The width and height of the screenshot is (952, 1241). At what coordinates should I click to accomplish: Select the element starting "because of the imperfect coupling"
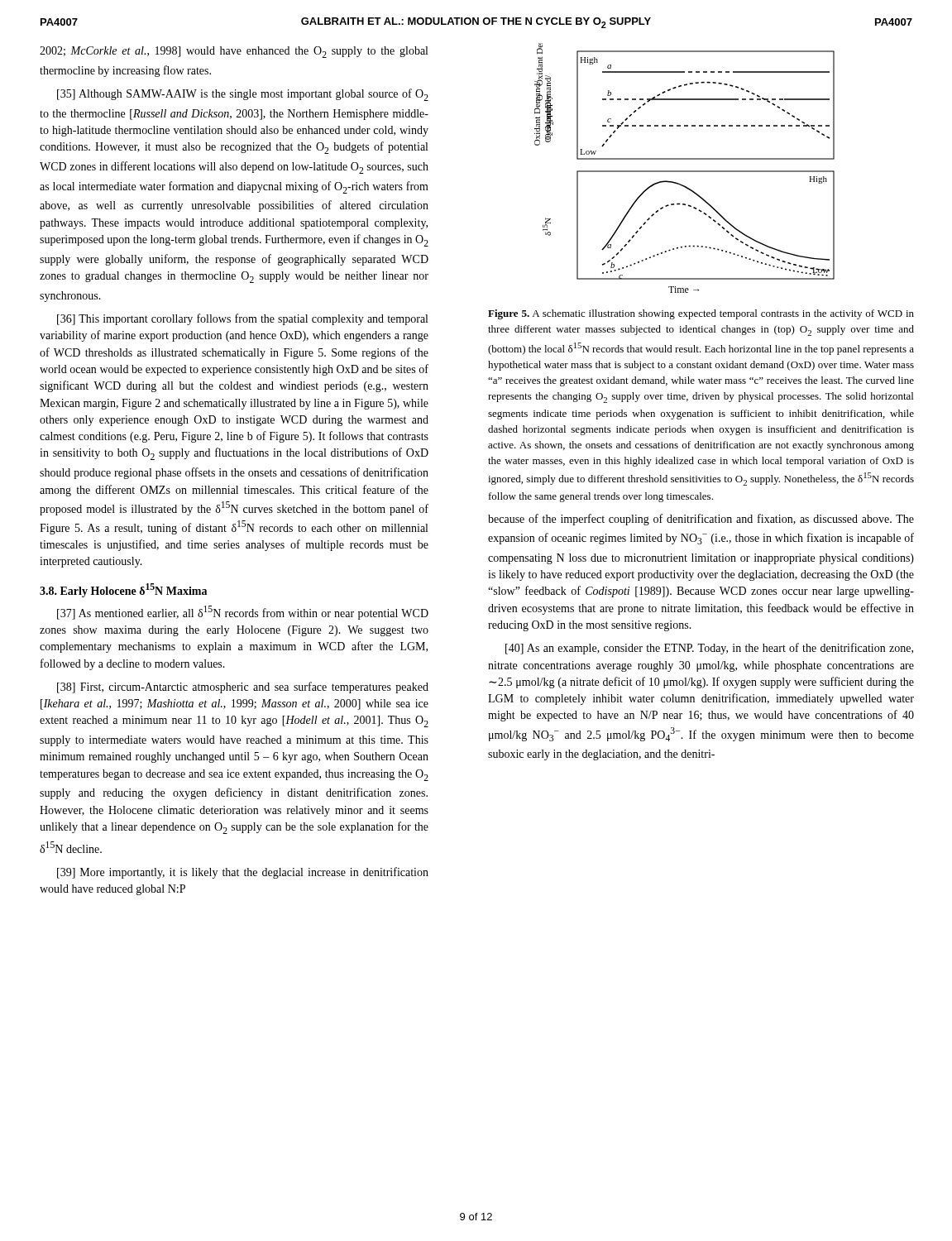point(701,573)
